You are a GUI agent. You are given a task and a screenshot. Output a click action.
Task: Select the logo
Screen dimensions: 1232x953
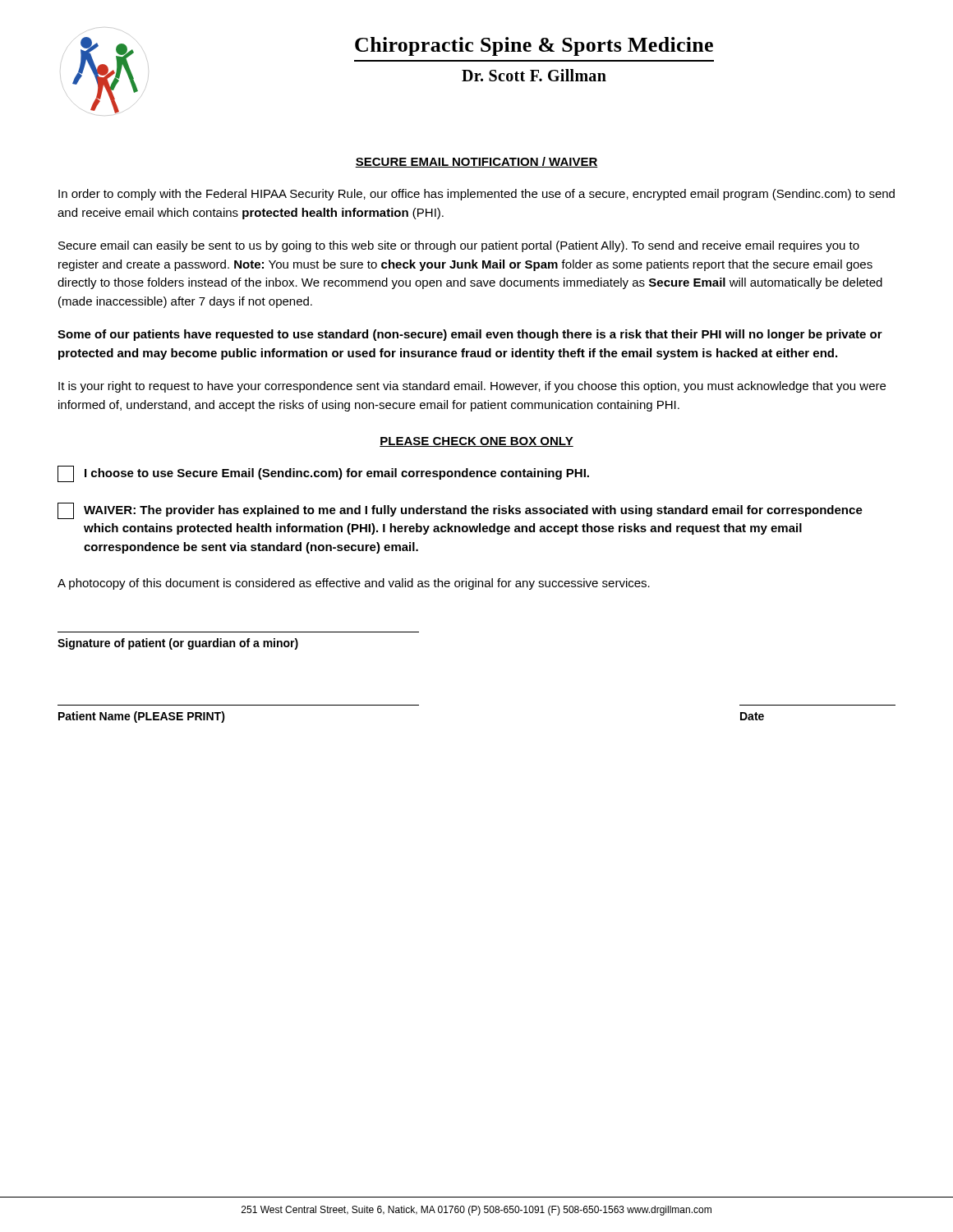tap(107, 73)
